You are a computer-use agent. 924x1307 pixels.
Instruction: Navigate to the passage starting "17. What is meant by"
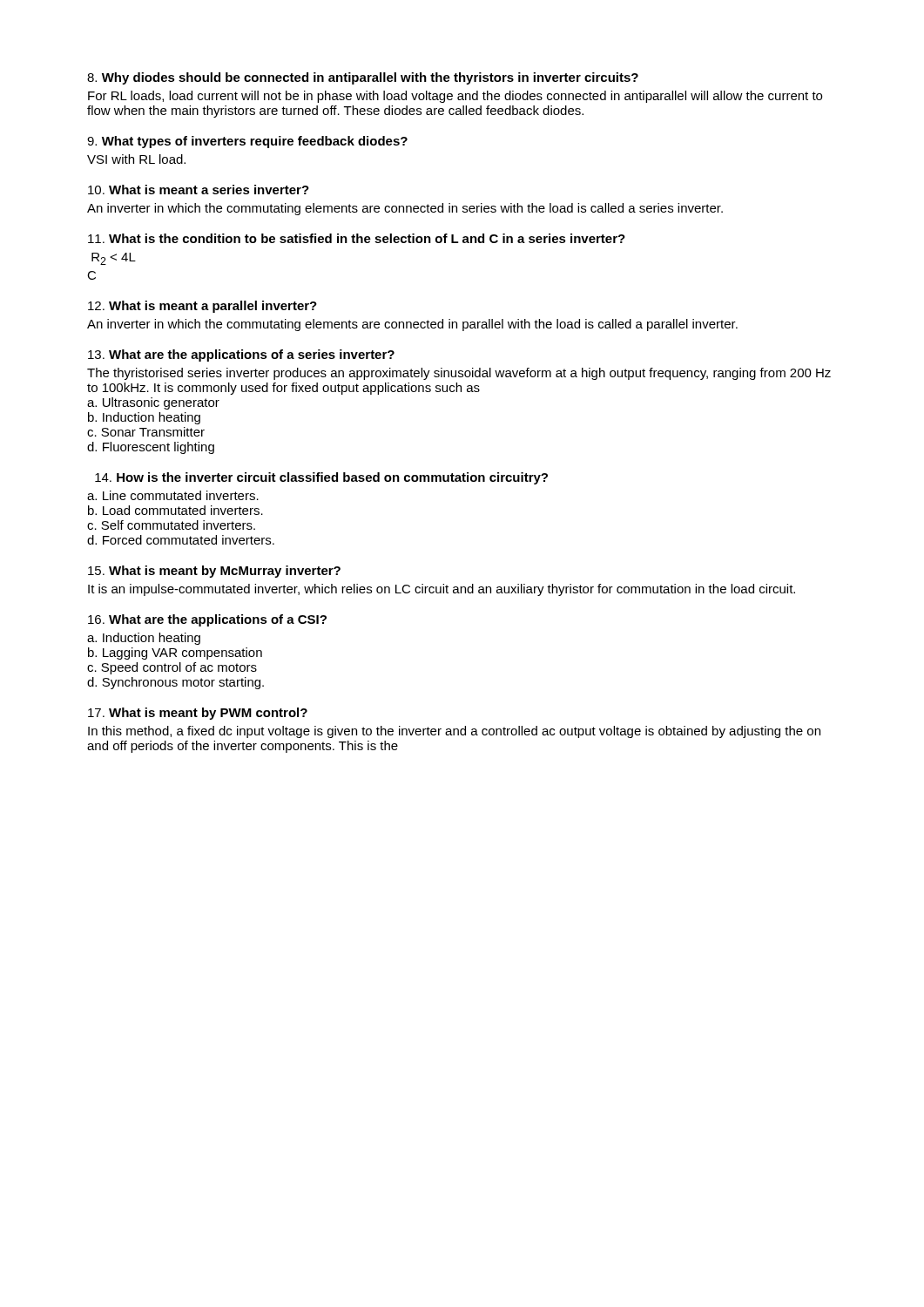click(197, 712)
